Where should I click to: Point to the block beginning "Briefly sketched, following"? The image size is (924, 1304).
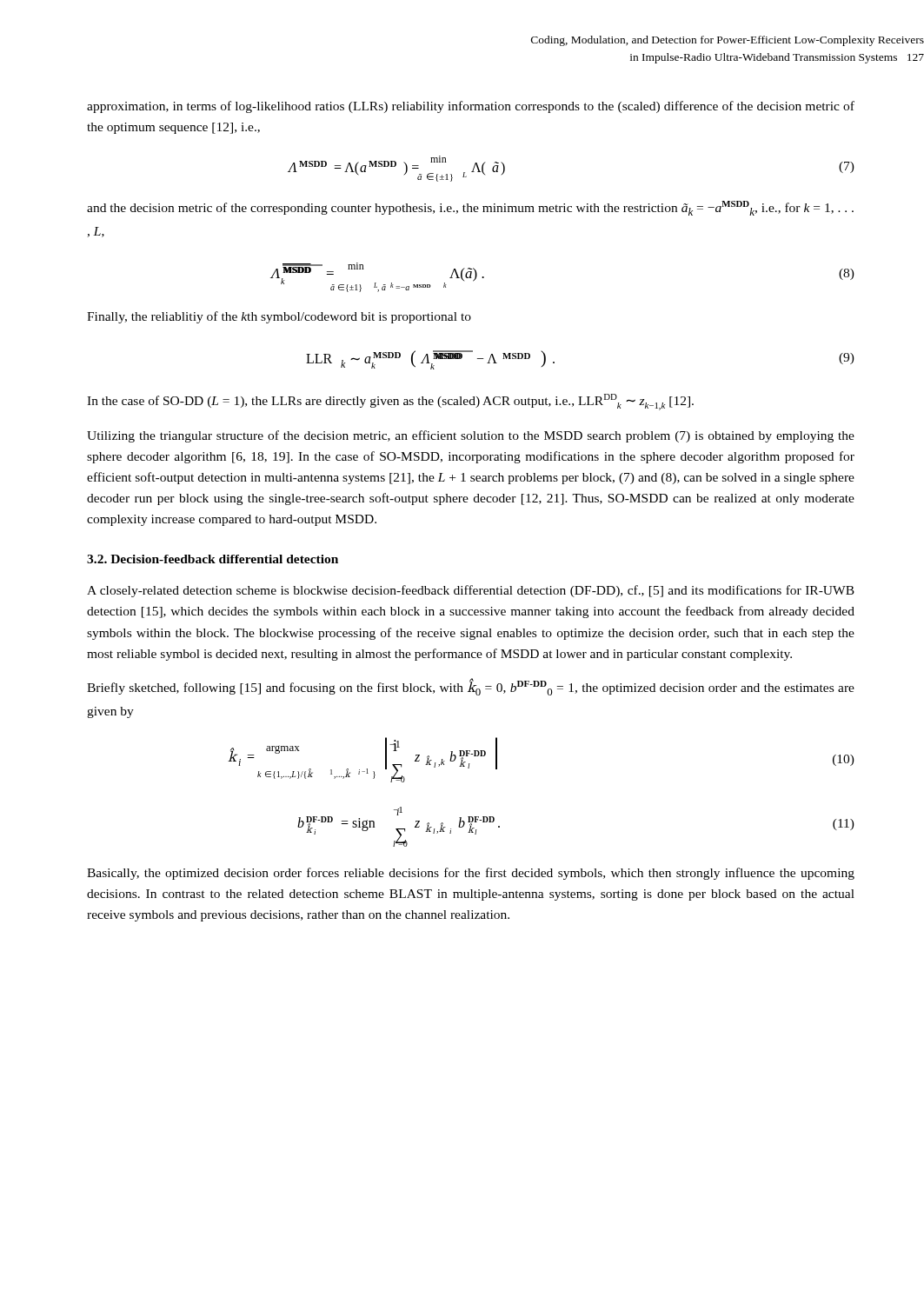471,699
